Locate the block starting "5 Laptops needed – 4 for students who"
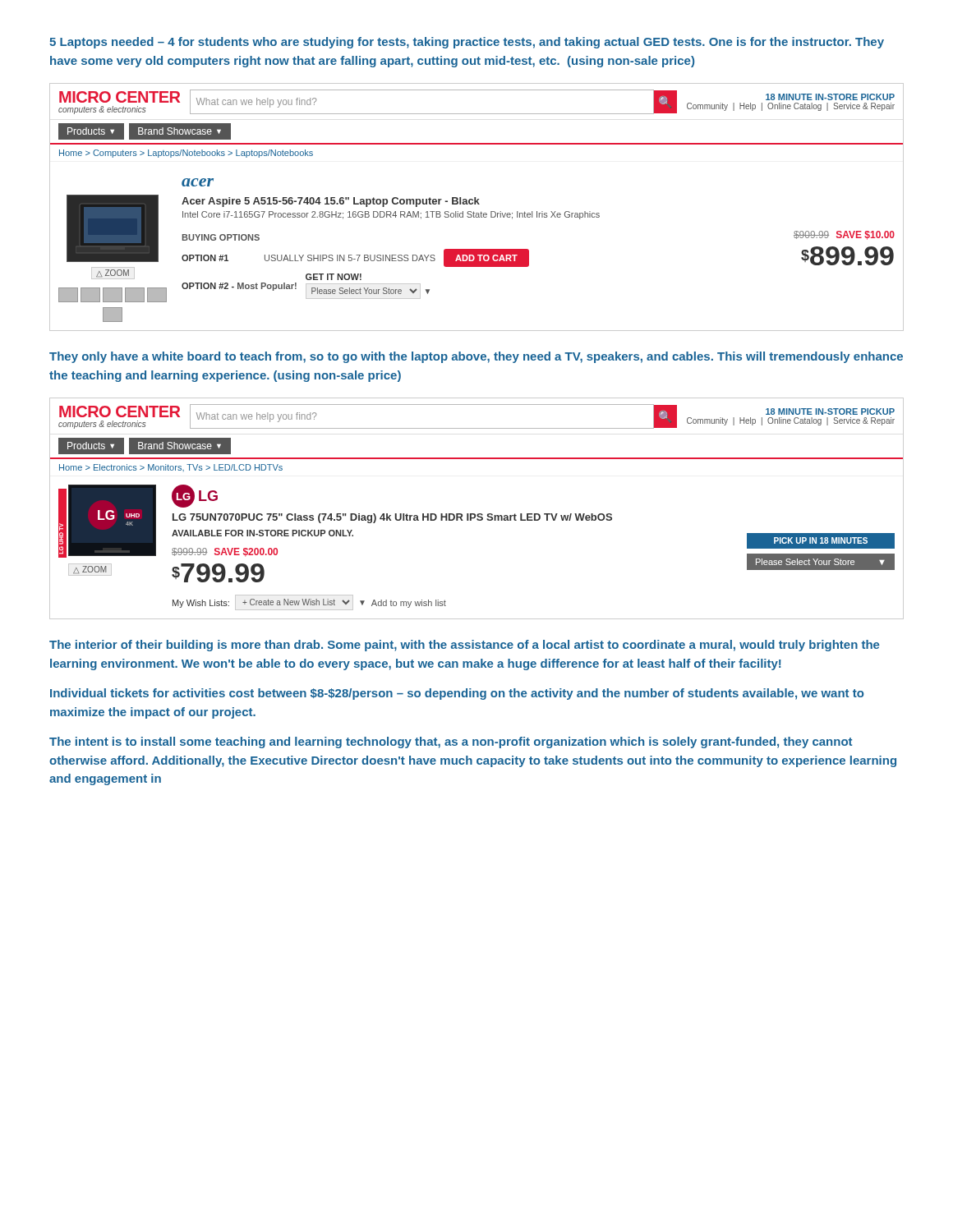The width and height of the screenshot is (953, 1232). coord(467,51)
